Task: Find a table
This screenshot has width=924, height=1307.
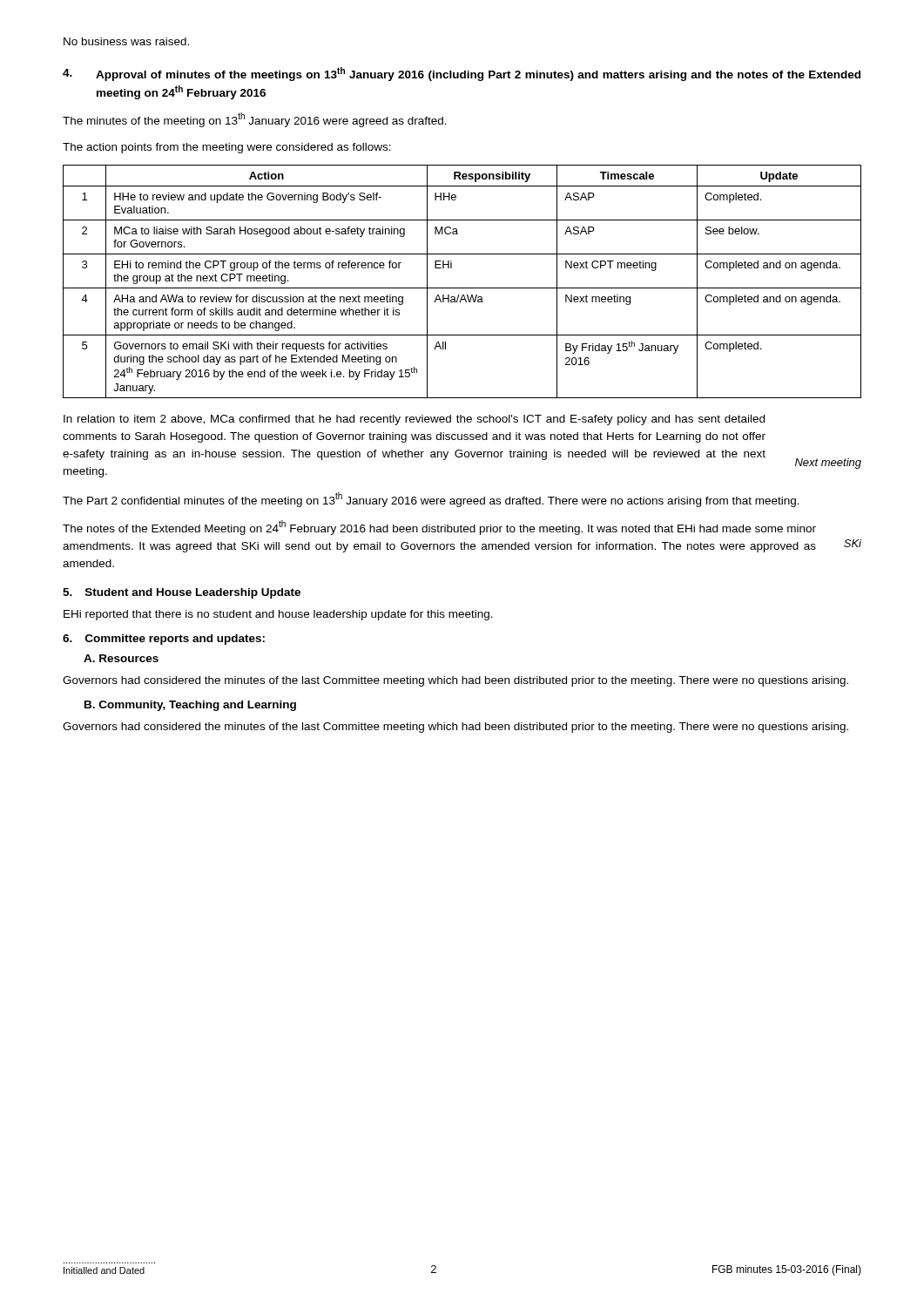Action: [462, 281]
